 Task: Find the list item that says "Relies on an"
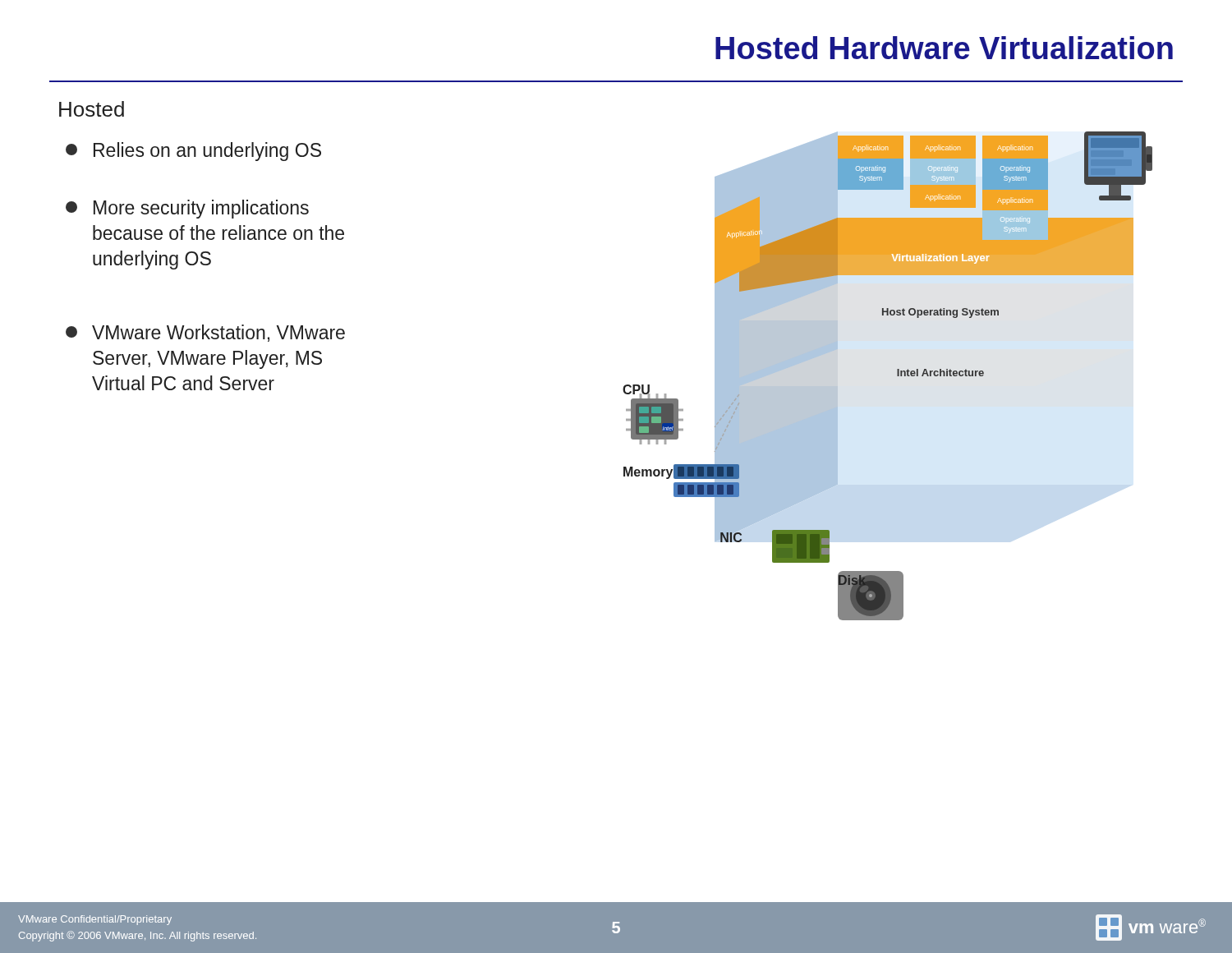[194, 151]
